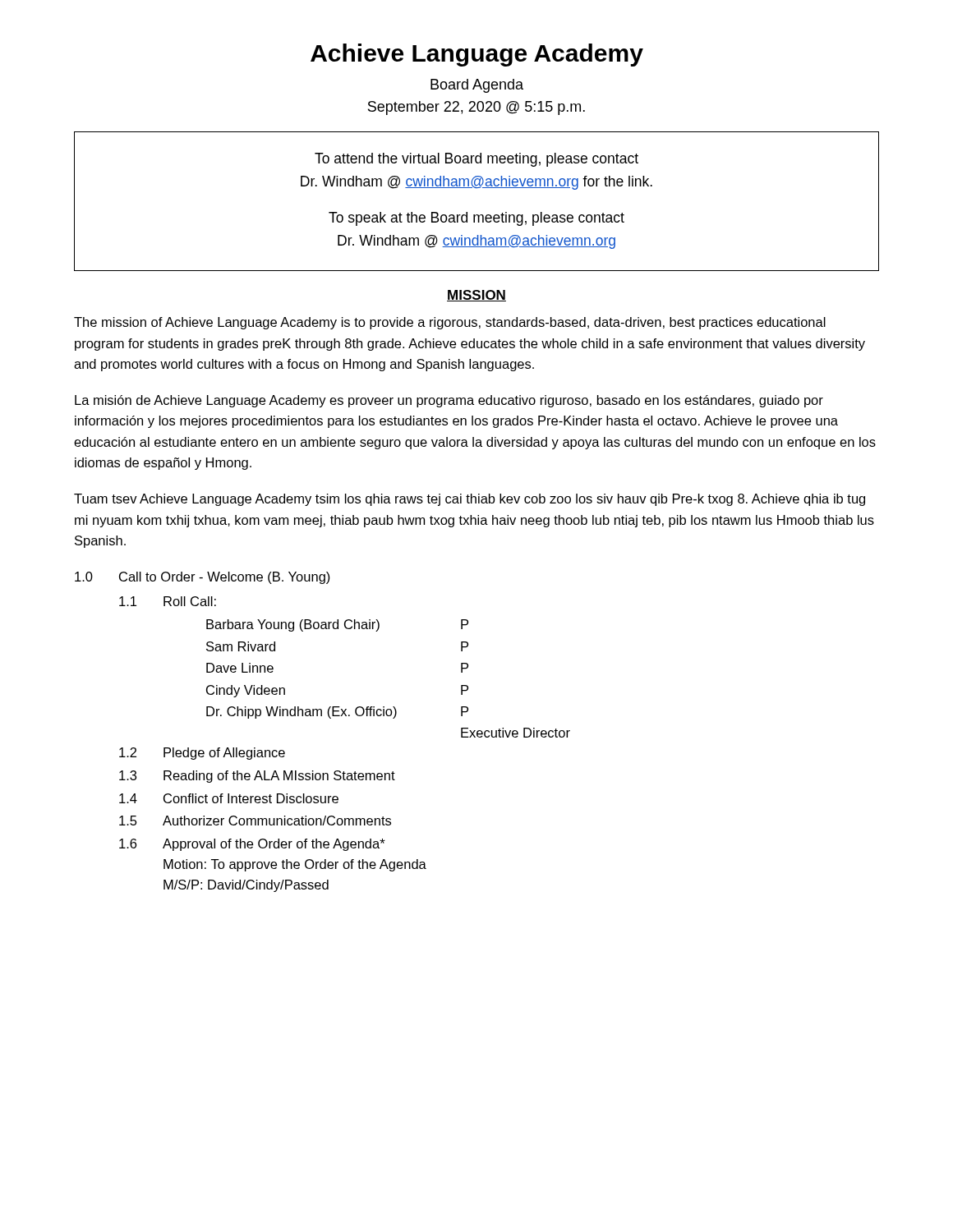Locate the passage starting "Achieve Language Academy"
This screenshot has height=1232, width=953.
click(x=476, y=53)
